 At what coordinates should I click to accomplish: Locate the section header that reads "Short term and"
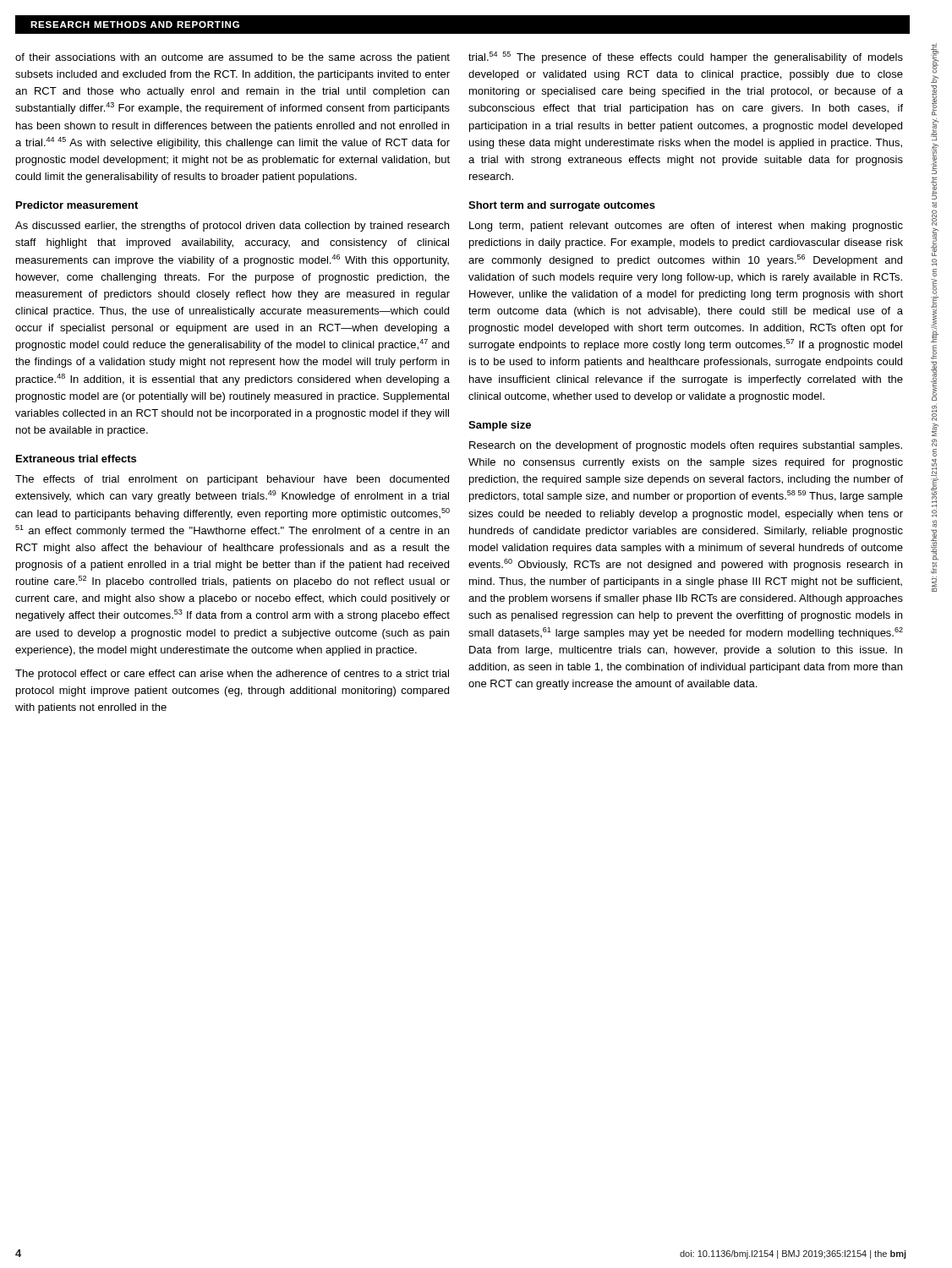pyautogui.click(x=562, y=205)
